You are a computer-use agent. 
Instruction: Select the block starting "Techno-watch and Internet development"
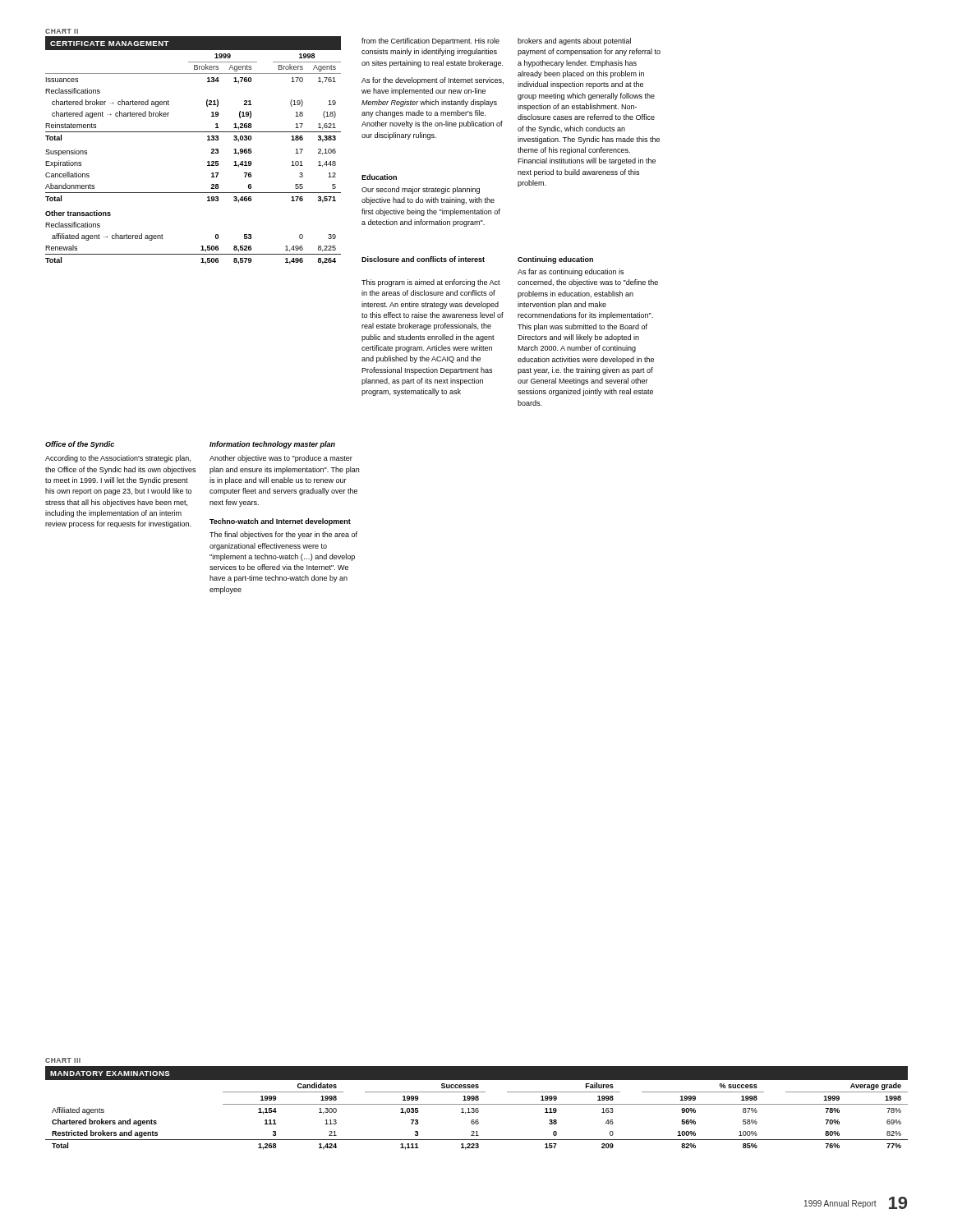coord(280,521)
